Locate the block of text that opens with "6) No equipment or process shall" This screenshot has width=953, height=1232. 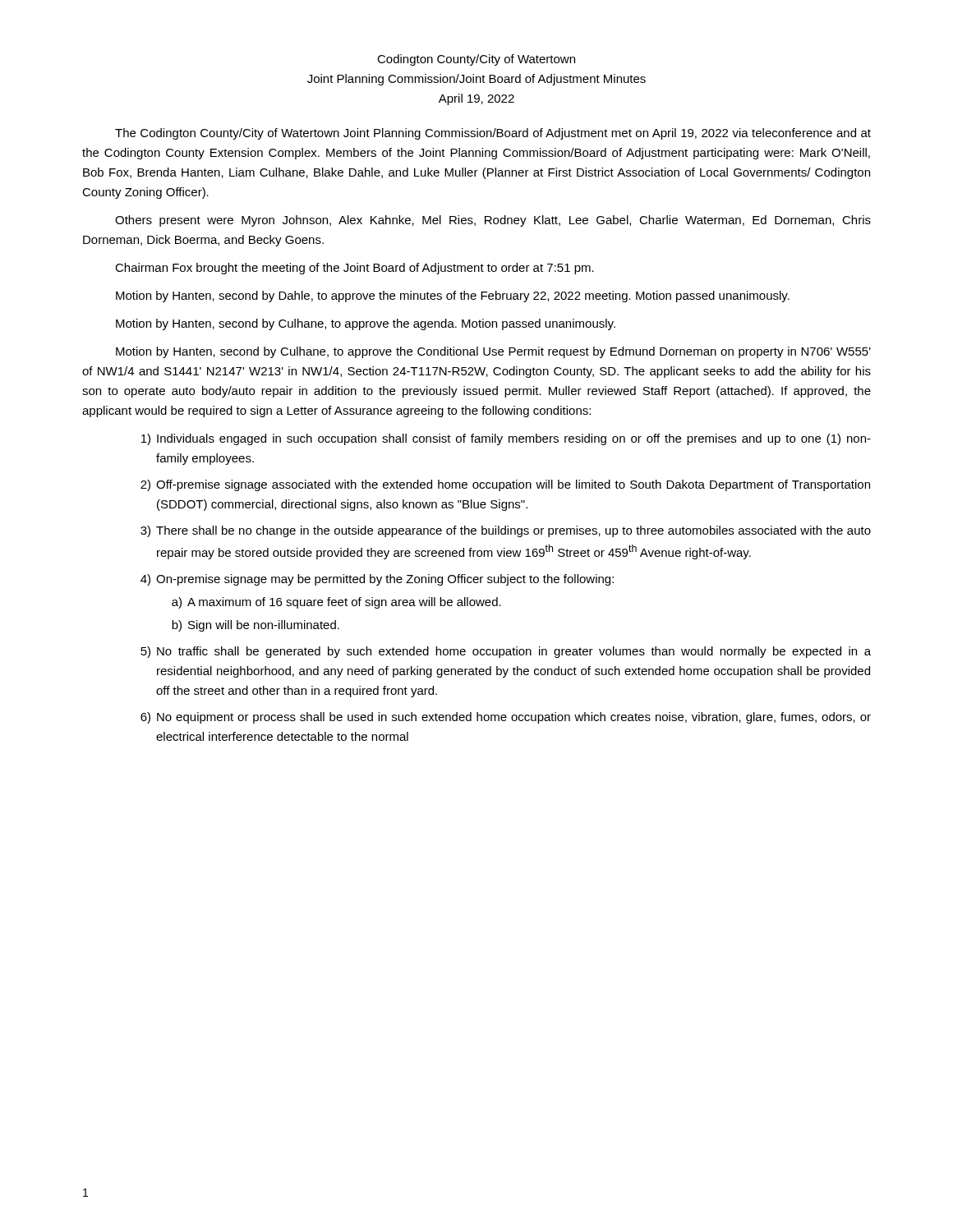click(x=501, y=727)
